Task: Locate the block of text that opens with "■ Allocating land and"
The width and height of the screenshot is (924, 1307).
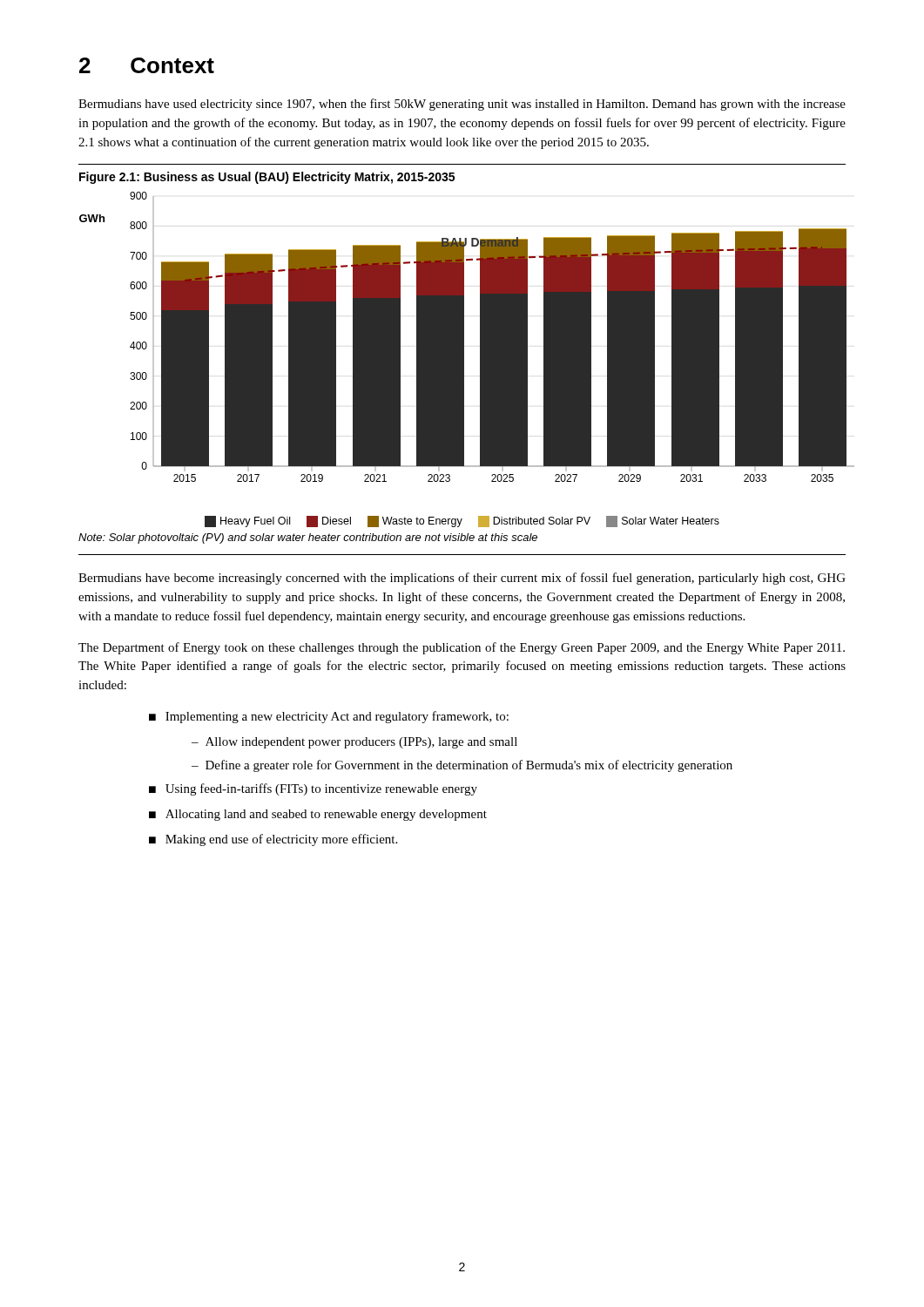Action: (317, 815)
